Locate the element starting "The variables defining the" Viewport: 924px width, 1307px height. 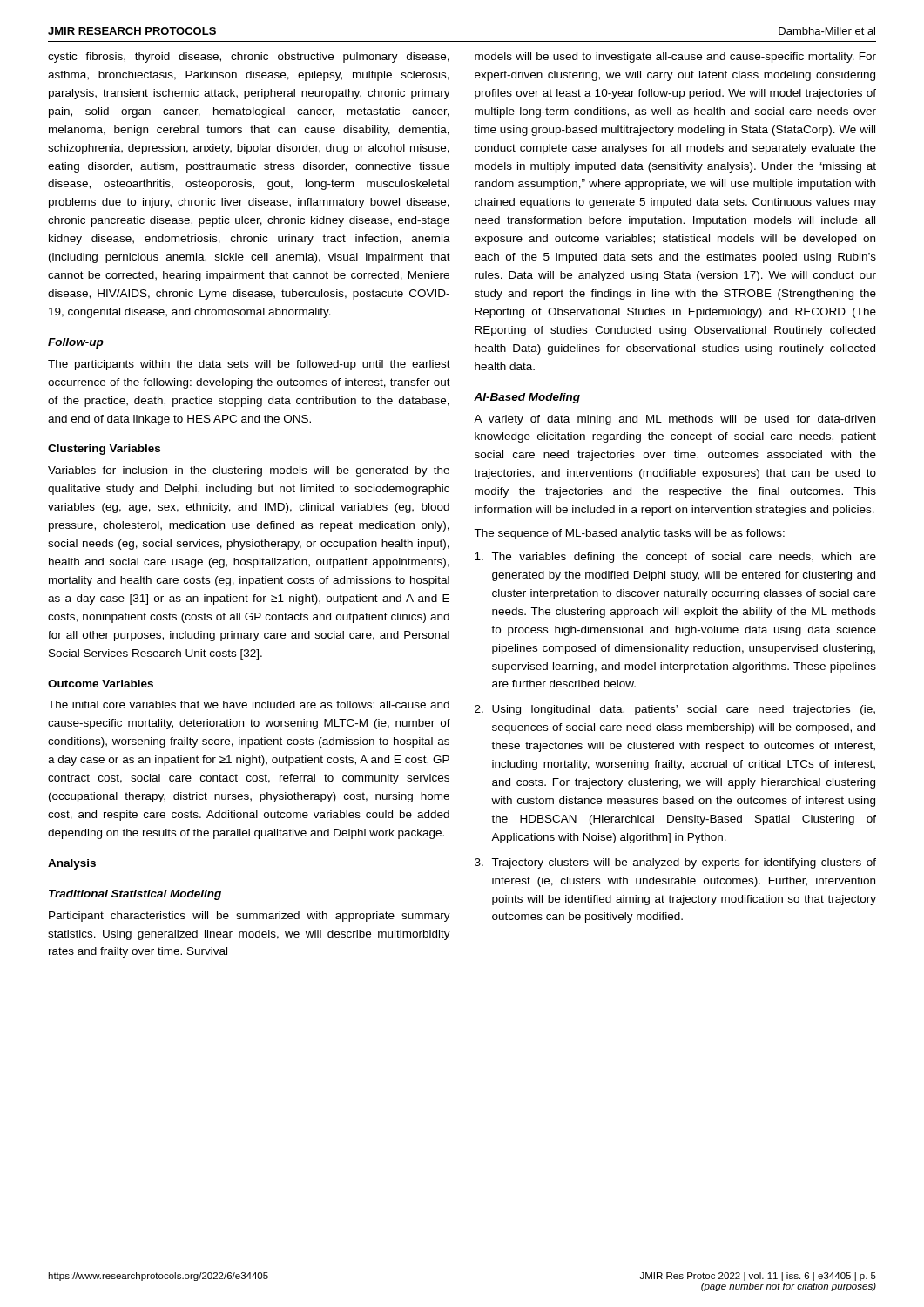(675, 621)
